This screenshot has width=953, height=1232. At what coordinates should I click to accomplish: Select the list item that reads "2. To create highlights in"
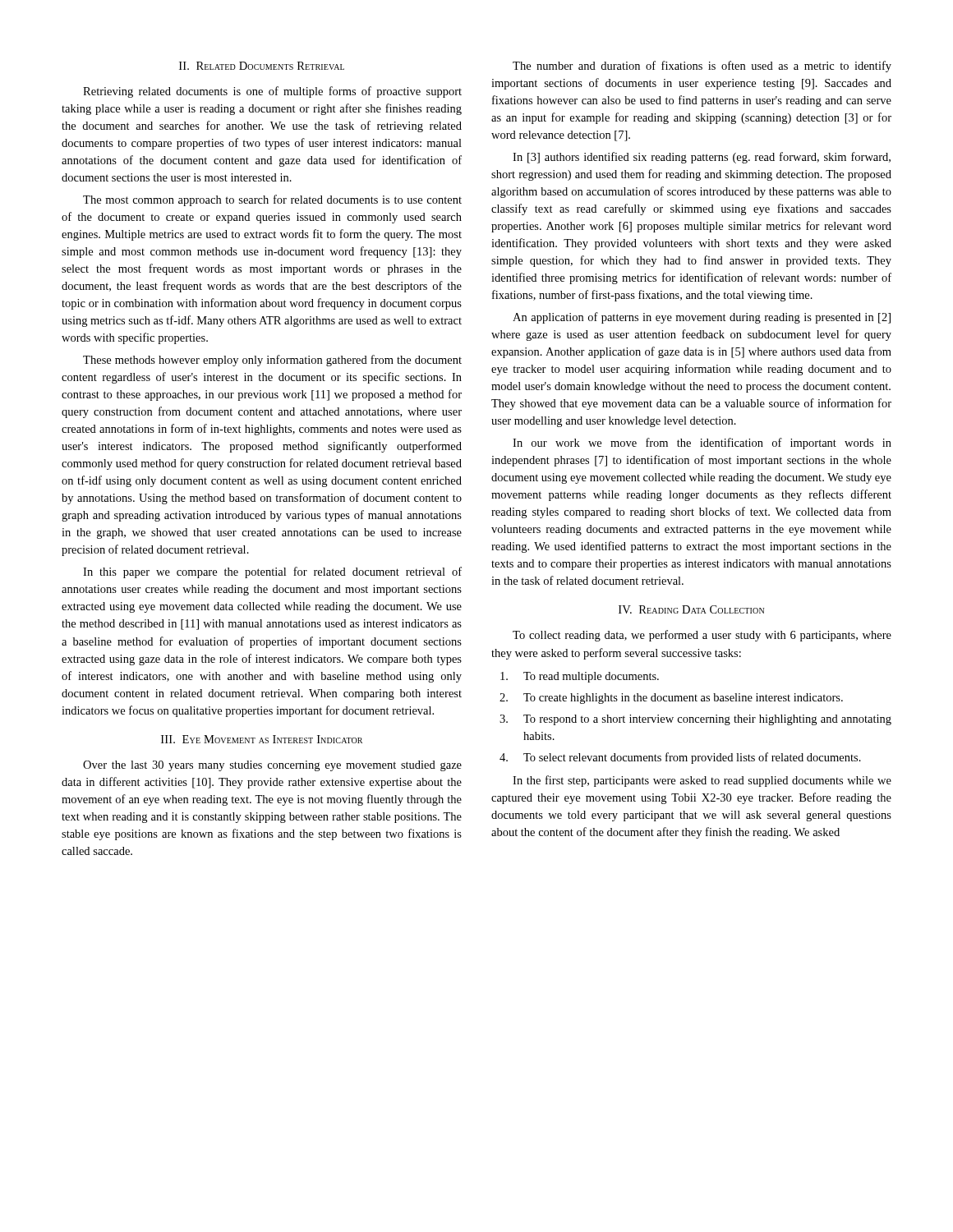coord(695,697)
